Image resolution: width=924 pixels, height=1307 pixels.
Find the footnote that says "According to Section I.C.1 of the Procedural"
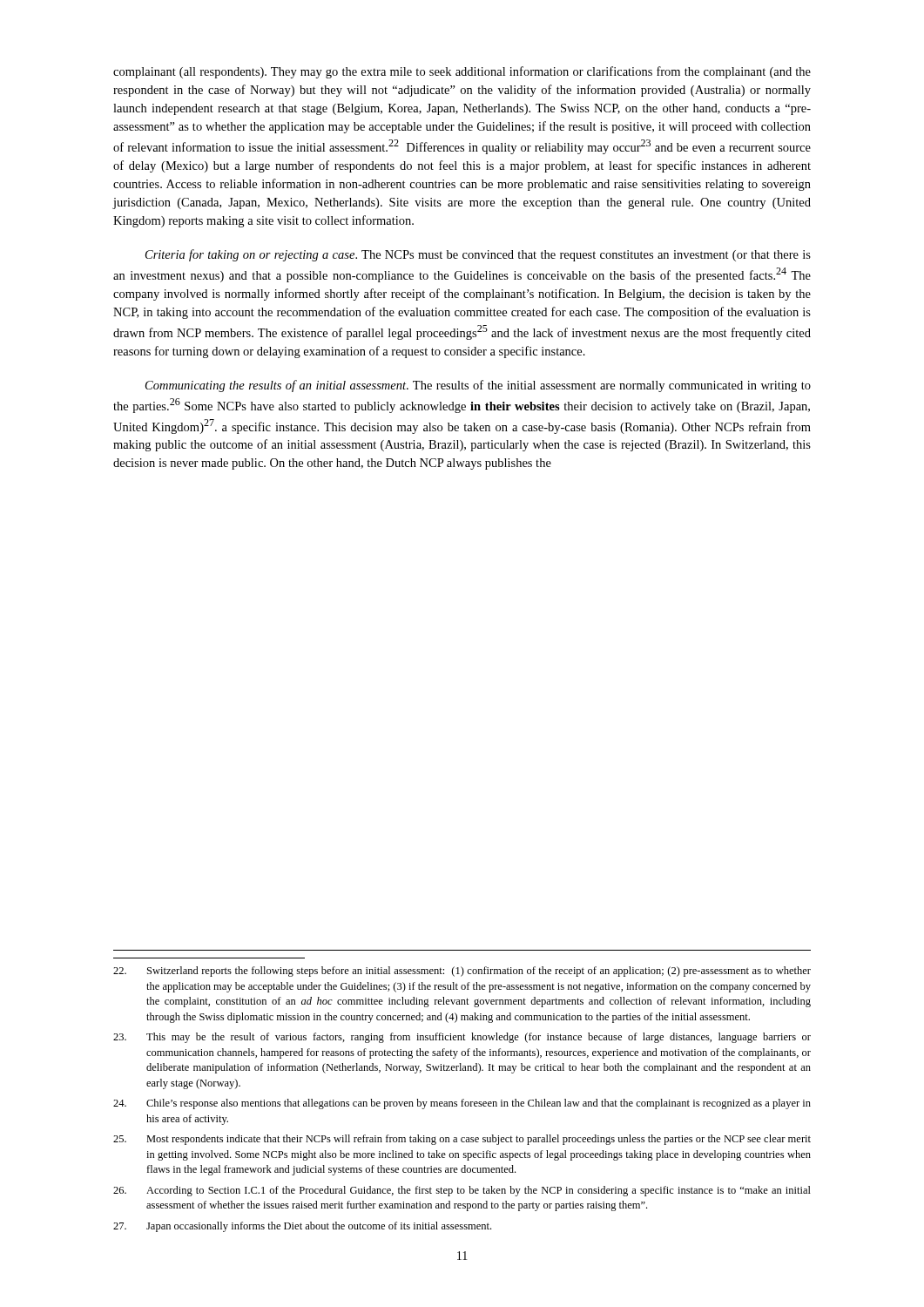point(462,1198)
